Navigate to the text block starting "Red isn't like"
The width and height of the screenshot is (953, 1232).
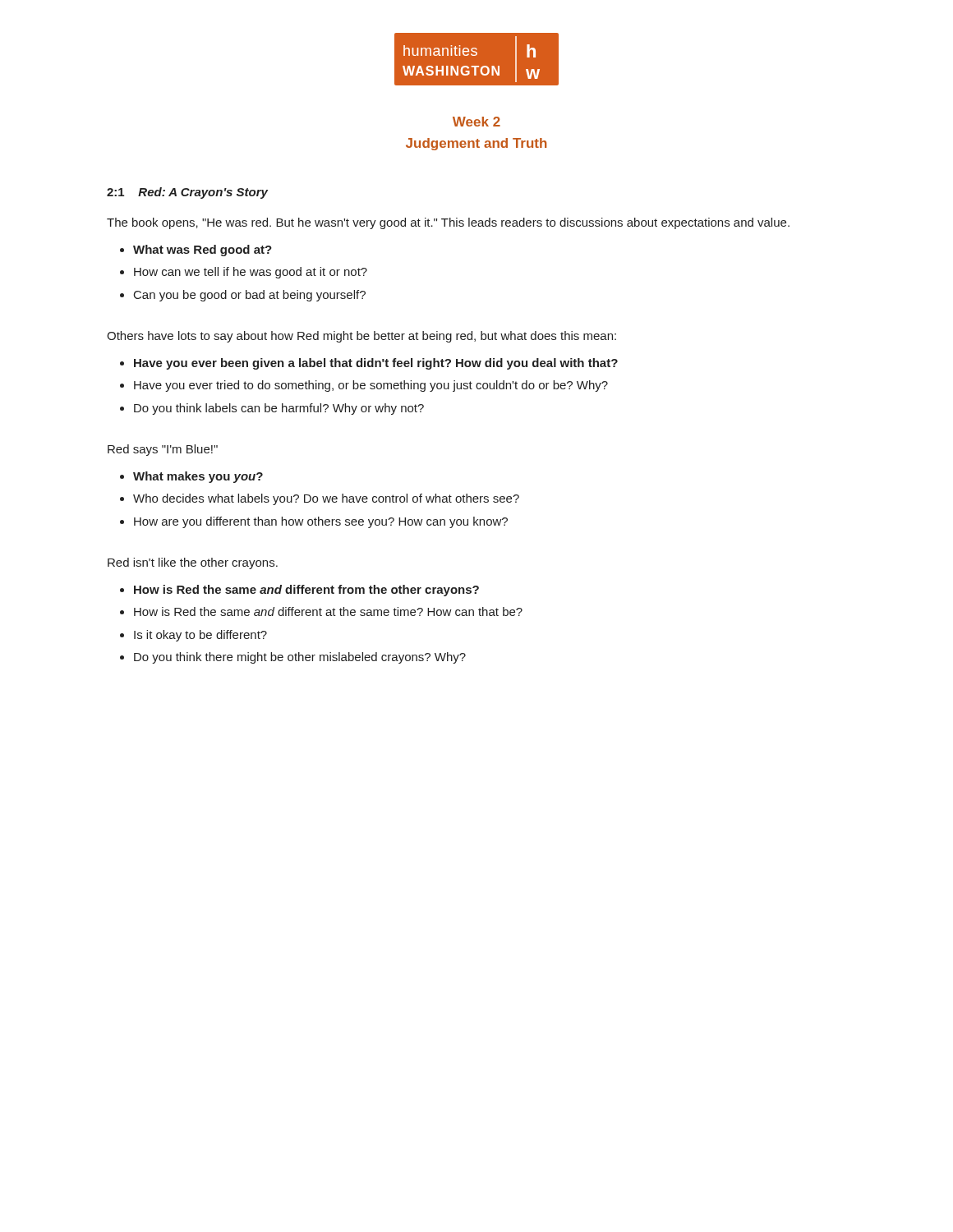193,562
